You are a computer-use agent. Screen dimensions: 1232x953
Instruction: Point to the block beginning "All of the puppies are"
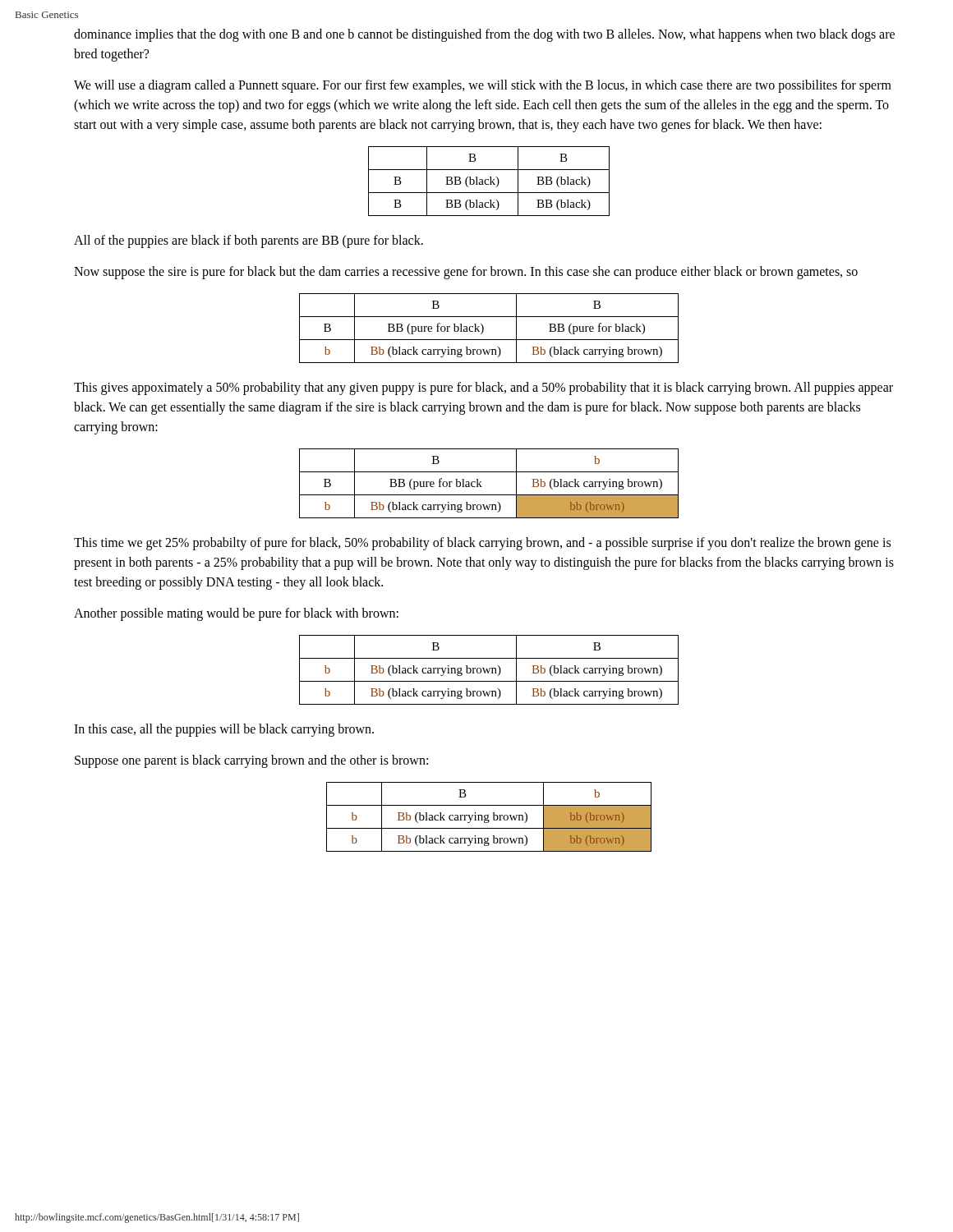pos(249,241)
